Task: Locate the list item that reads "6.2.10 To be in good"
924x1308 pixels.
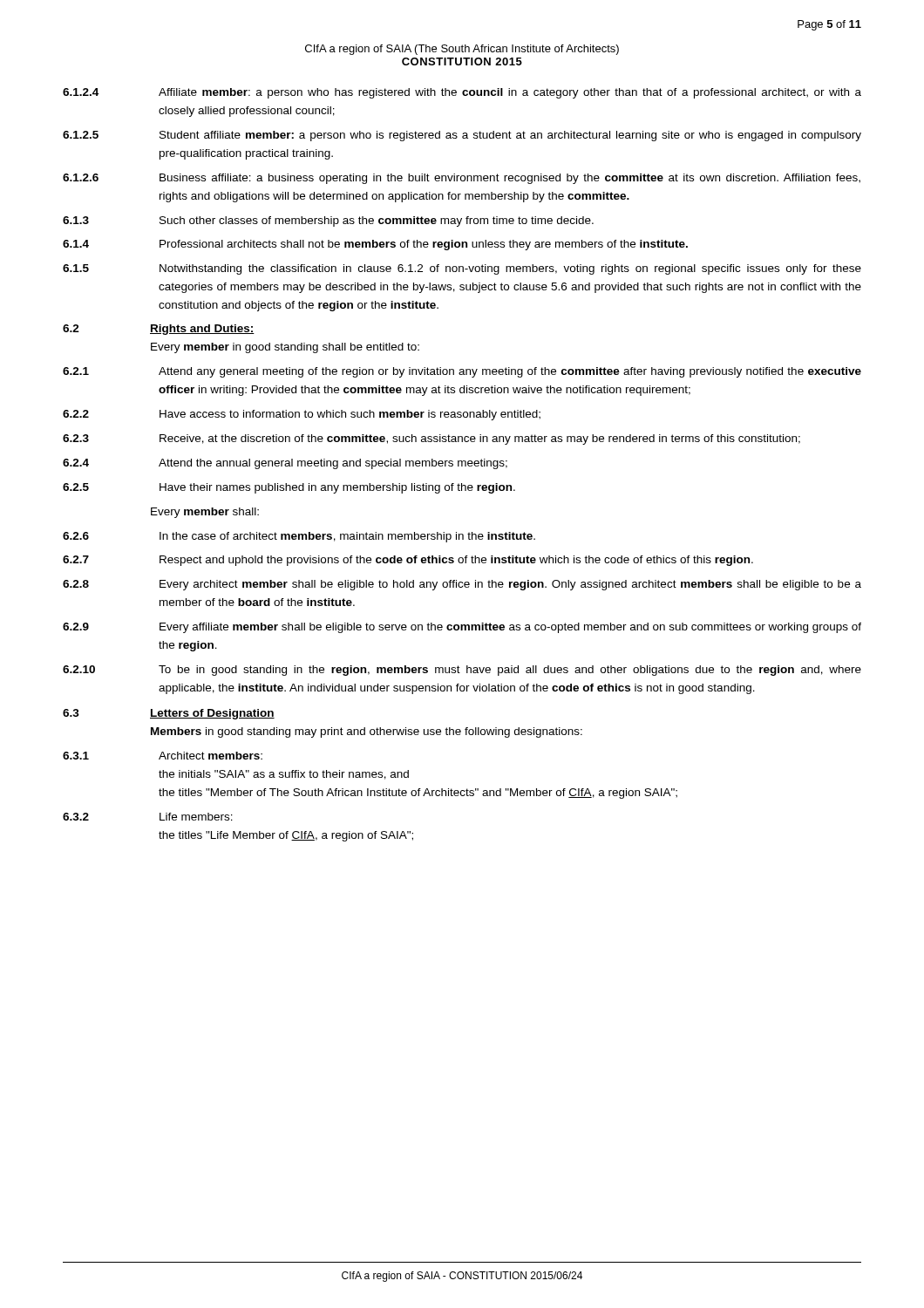Action: click(x=462, y=679)
